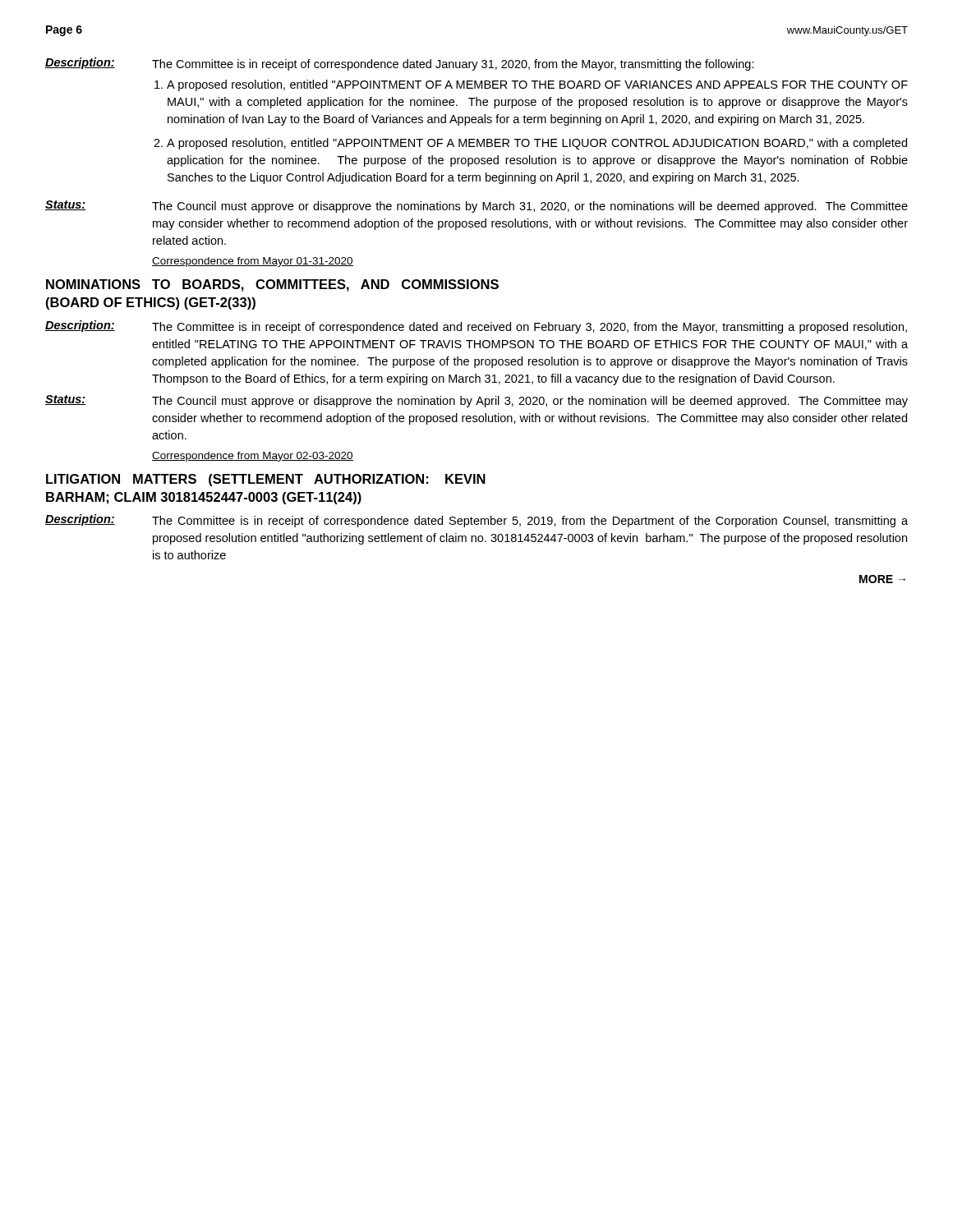
Task: Find the section header on this page that starts "NOMINATIONS TO BOARDS, COMMITTEES, AND COMMISSIONS (BOARD"
Action: pos(272,293)
